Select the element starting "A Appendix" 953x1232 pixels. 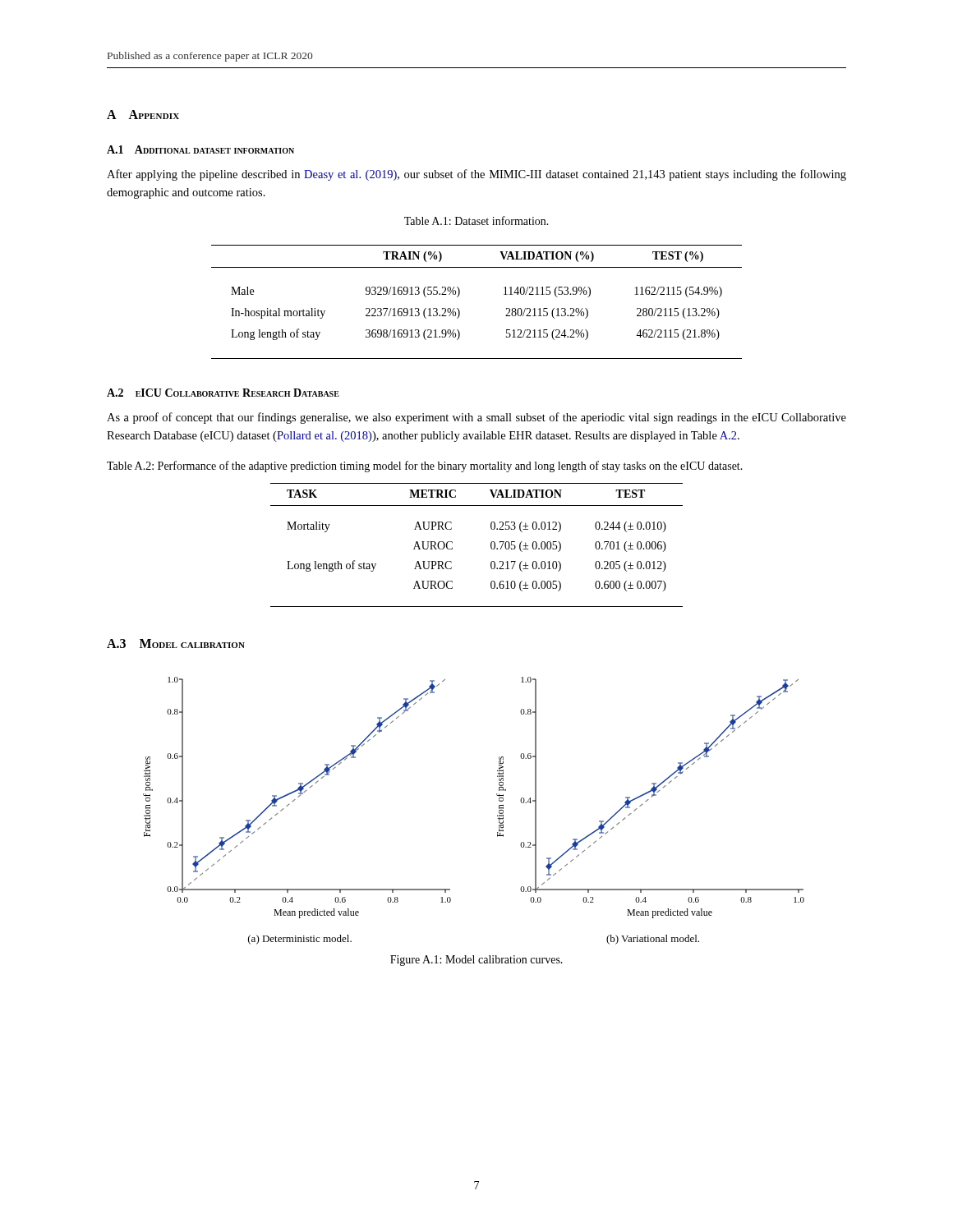click(x=143, y=115)
